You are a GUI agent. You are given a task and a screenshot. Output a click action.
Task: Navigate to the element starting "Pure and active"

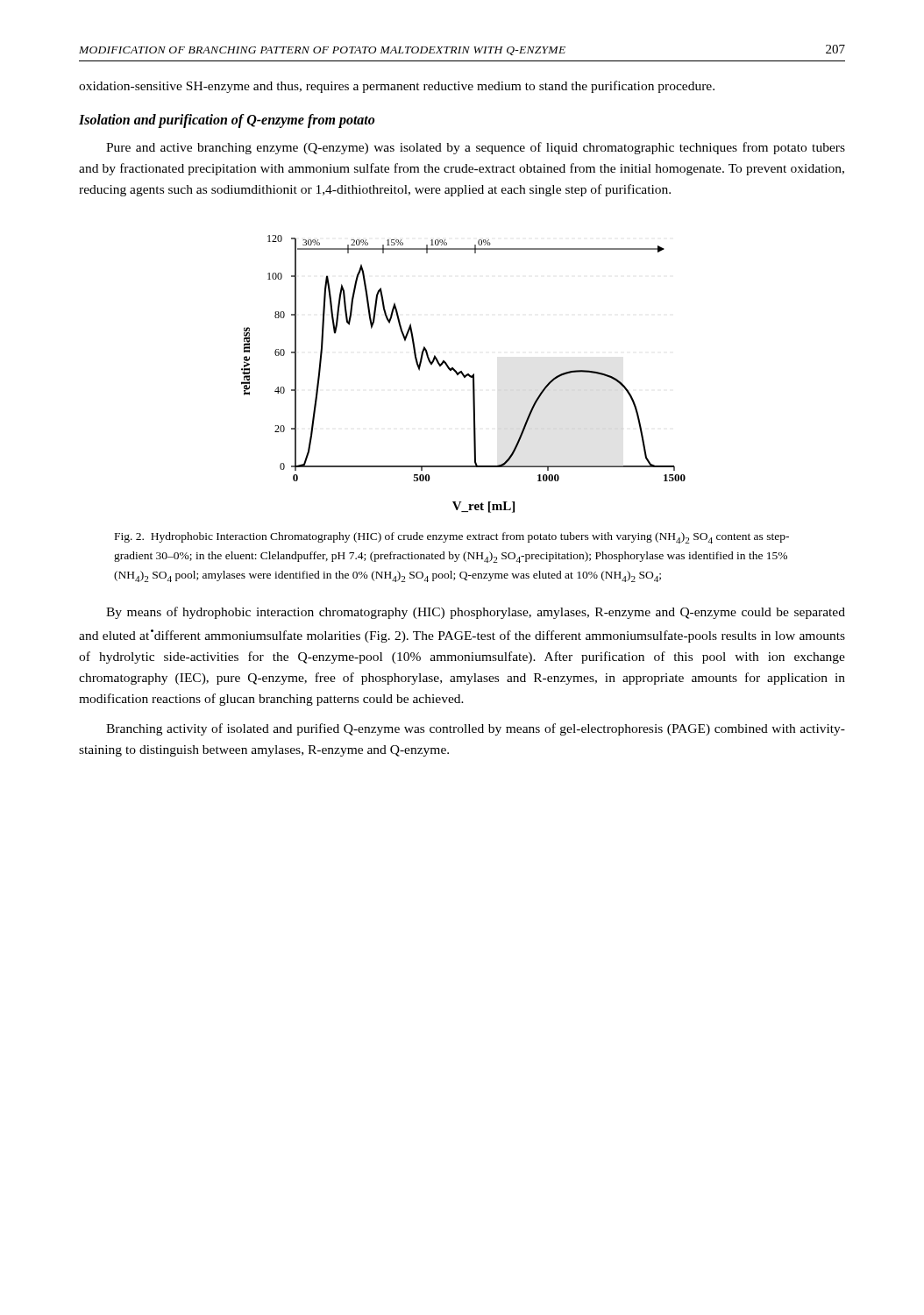coord(462,168)
